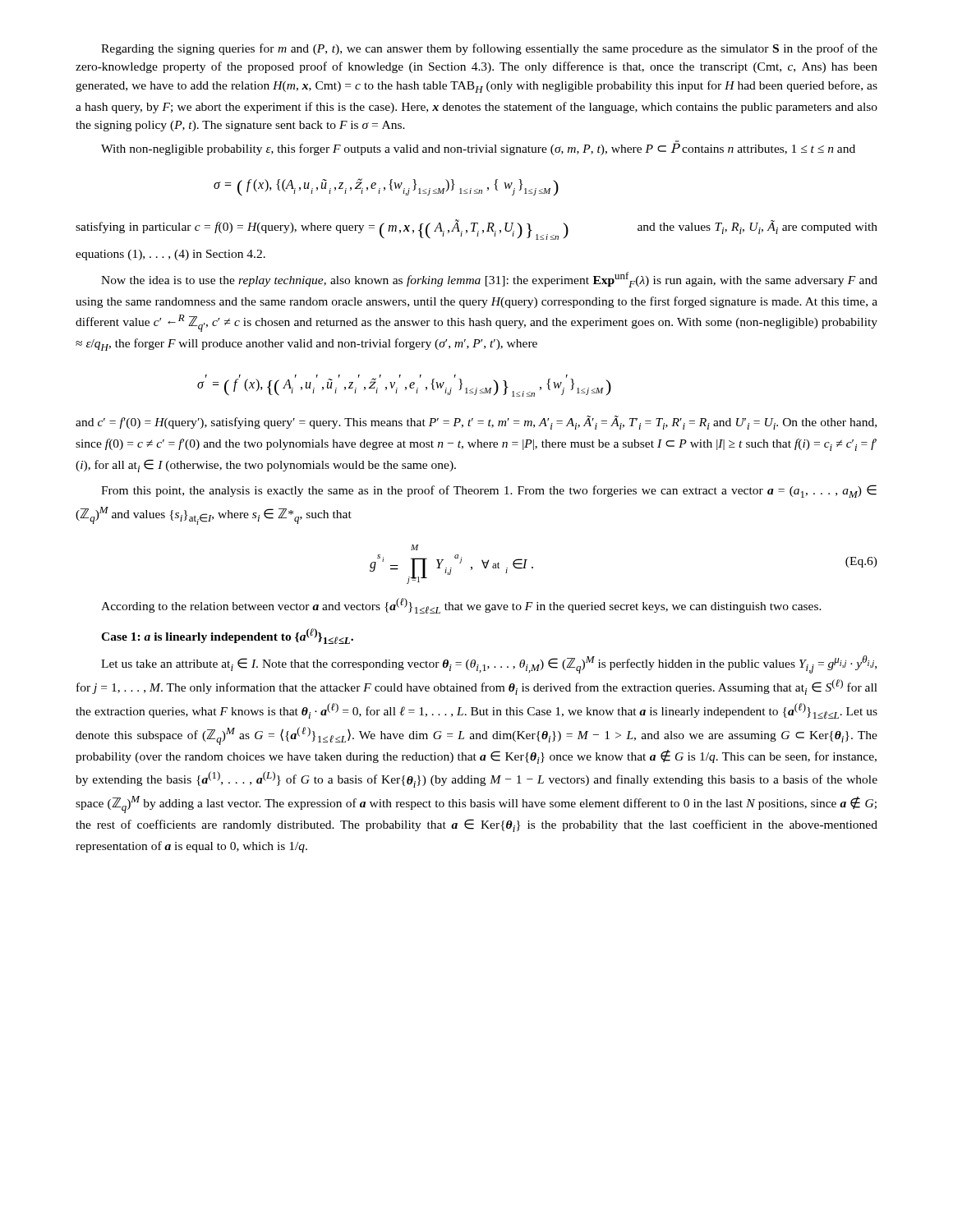Where is the formula that starts "σ = ( f ( x ),"?
This screenshot has height=1232, width=953.
[476, 184]
